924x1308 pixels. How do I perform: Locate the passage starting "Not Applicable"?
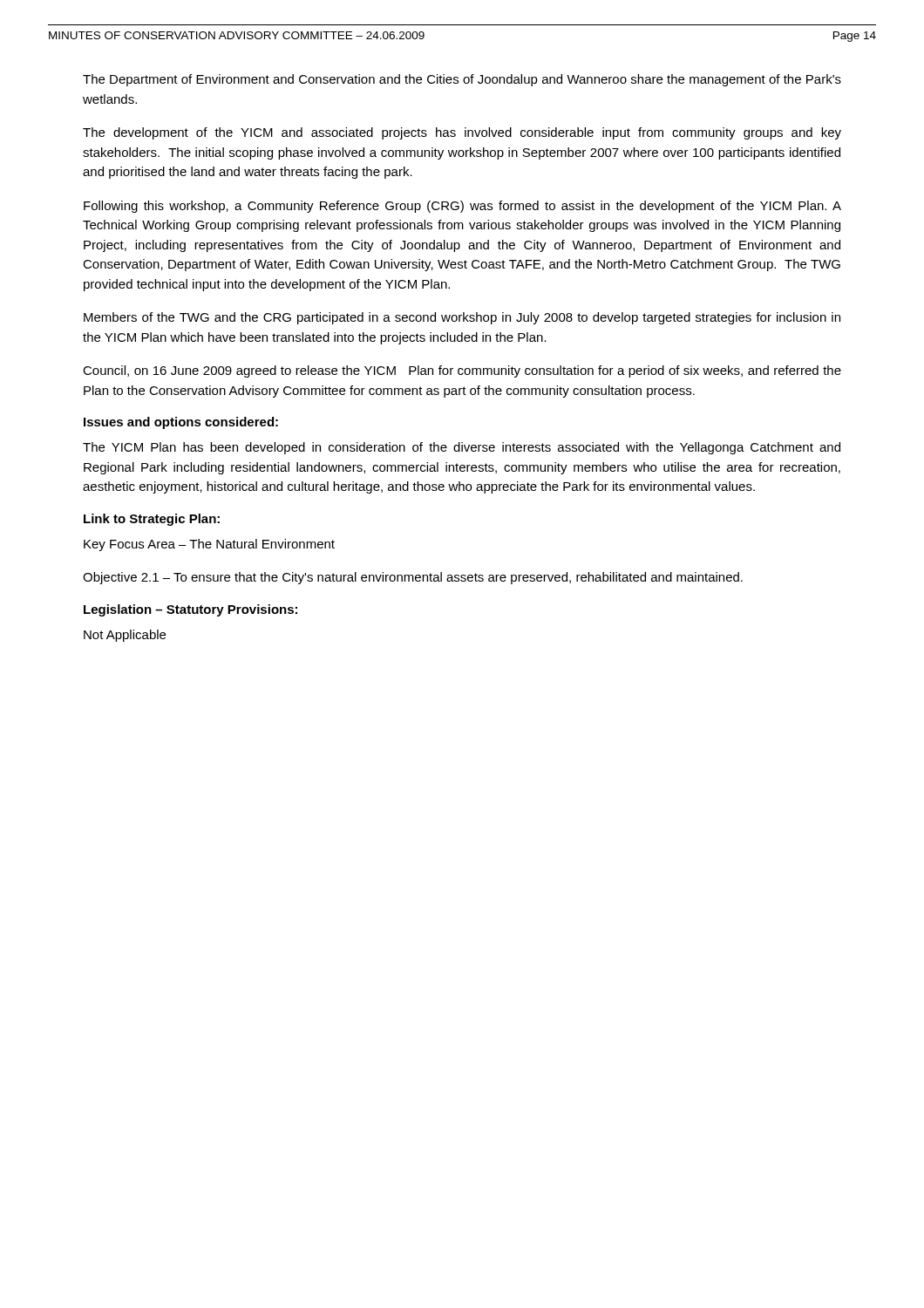tap(125, 634)
